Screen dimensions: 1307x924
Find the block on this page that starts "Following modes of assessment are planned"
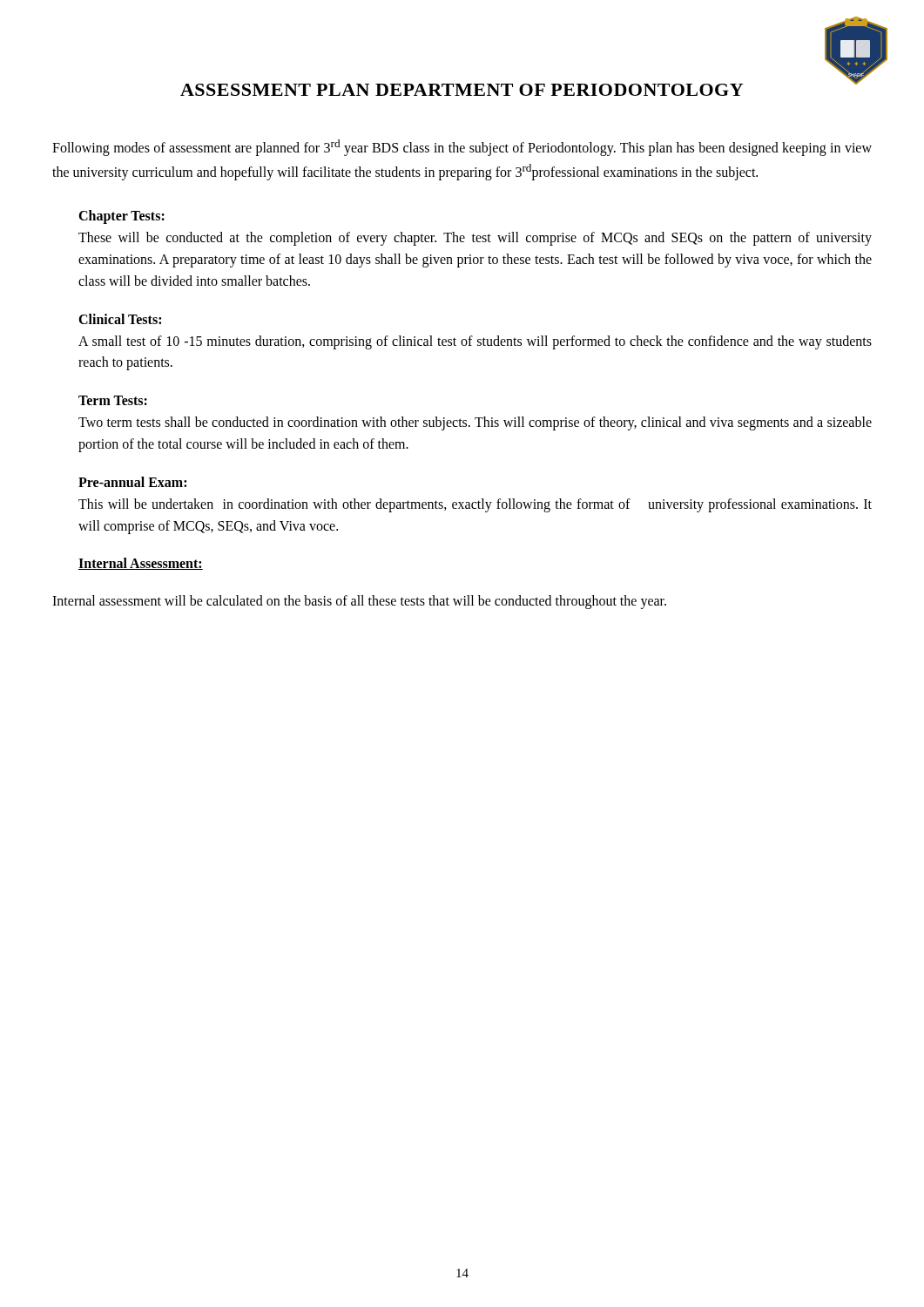[462, 158]
